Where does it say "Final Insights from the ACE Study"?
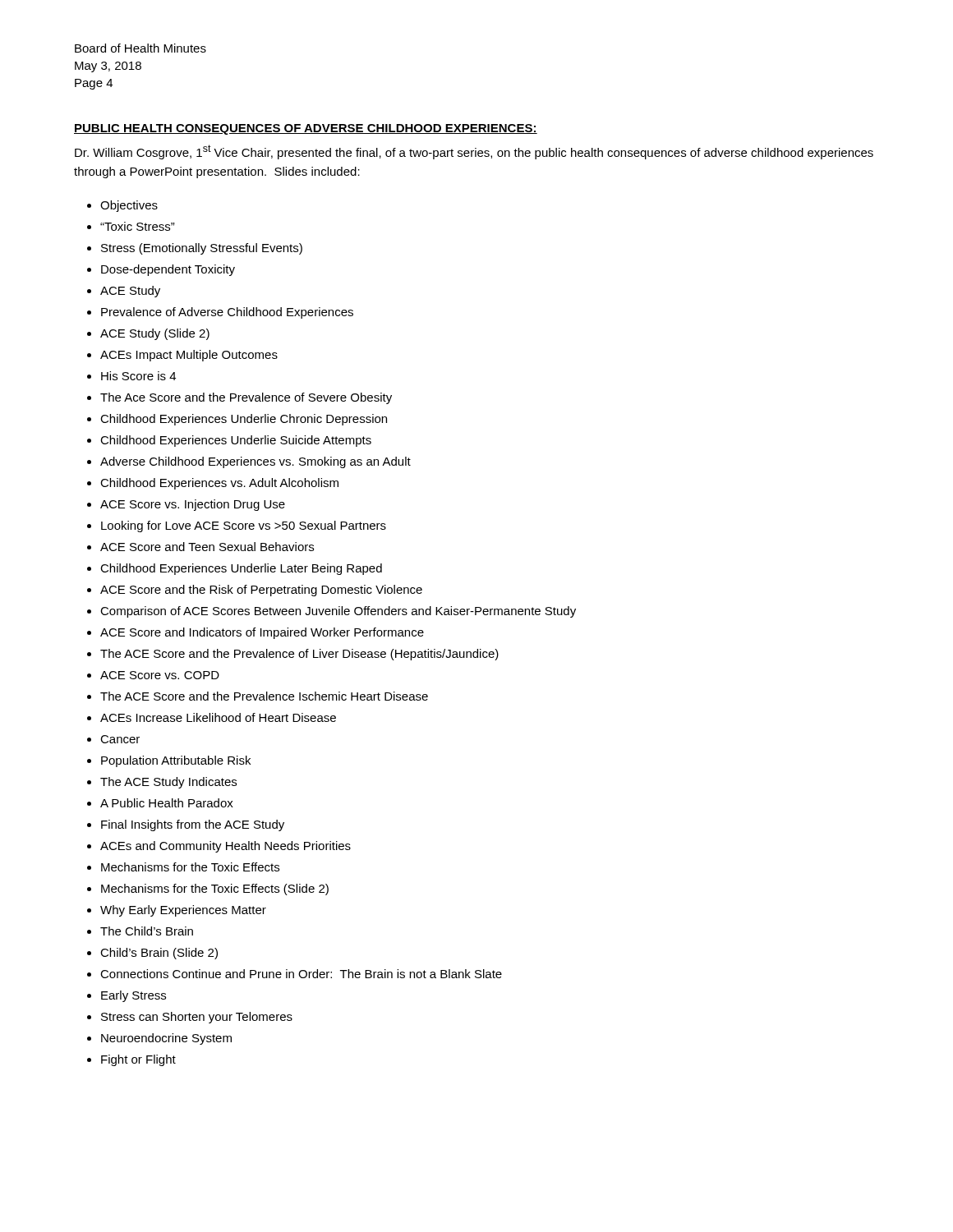The image size is (953, 1232). click(x=192, y=824)
